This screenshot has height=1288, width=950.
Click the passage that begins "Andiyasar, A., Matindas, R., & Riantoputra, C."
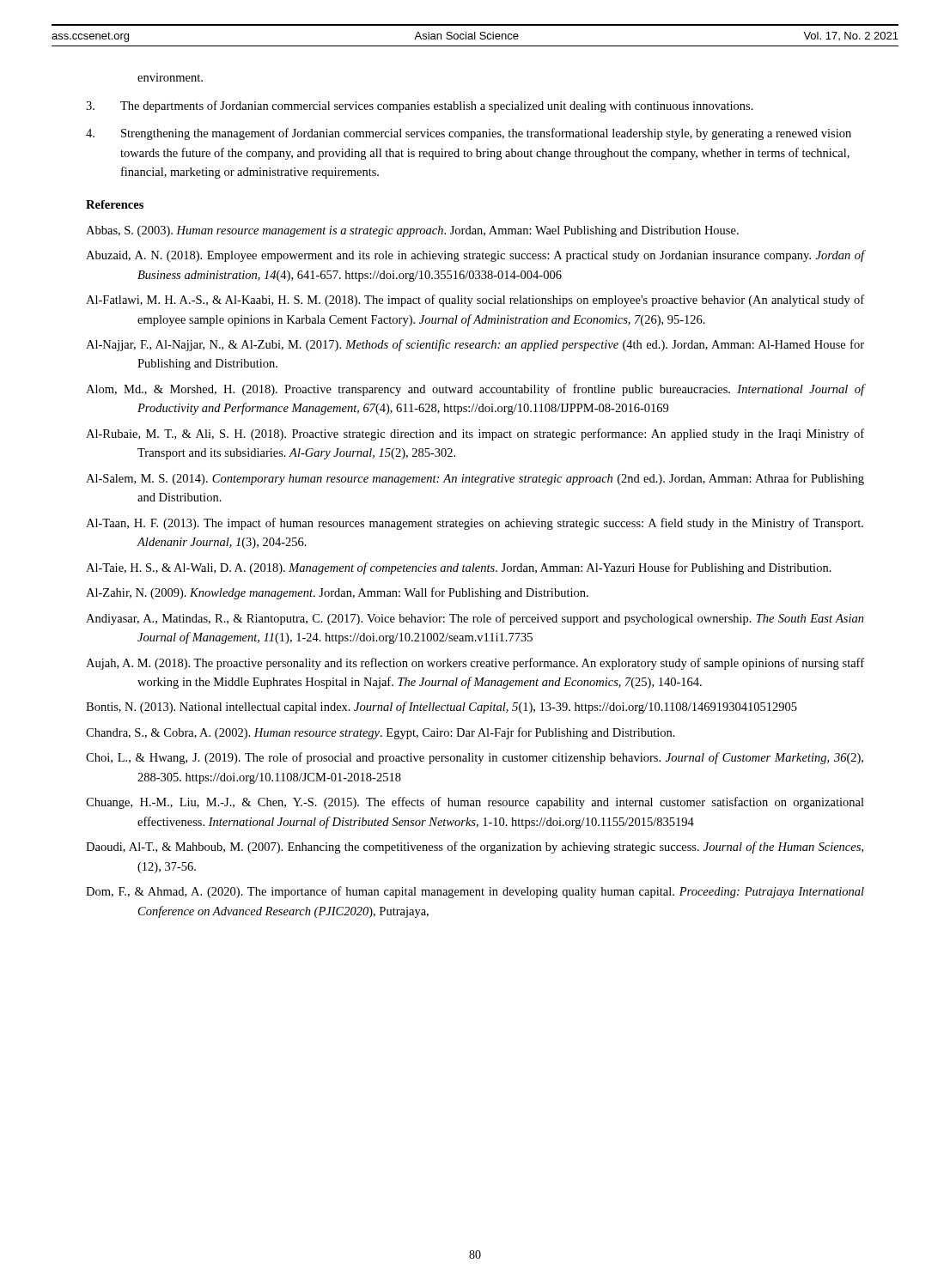475,628
